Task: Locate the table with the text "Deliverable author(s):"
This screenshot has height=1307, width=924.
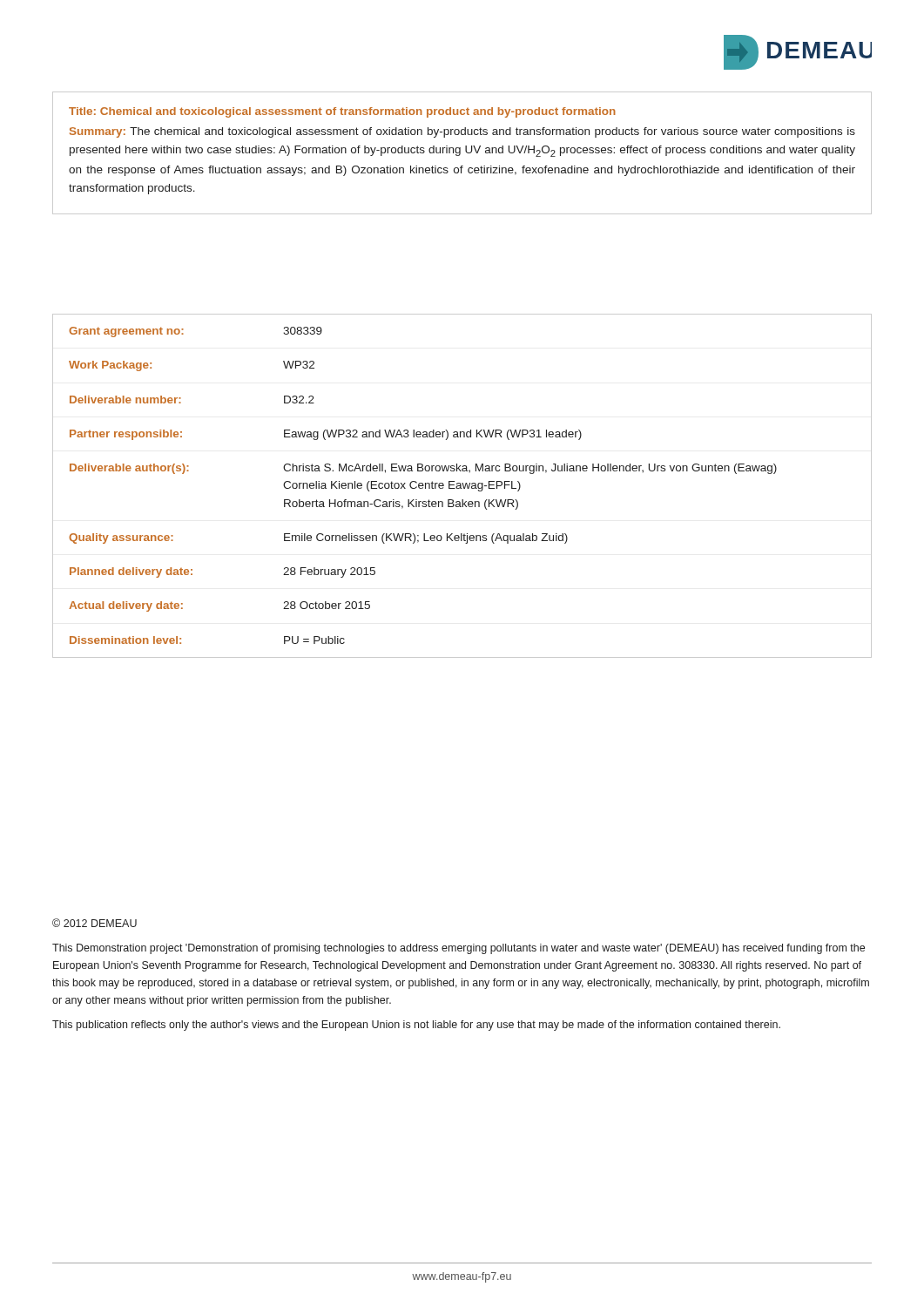Action: tap(462, 486)
